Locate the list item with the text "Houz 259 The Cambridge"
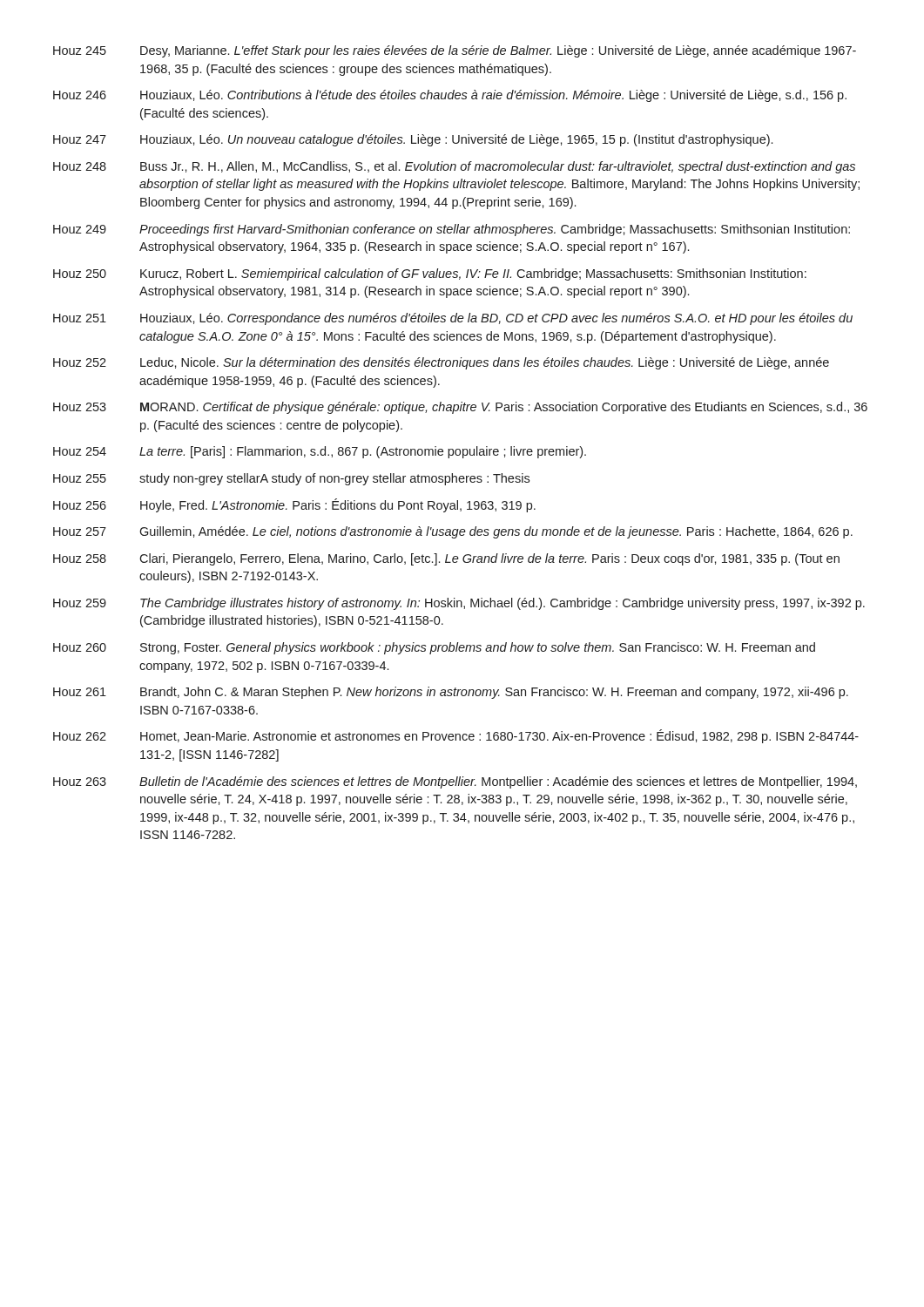 (462, 612)
